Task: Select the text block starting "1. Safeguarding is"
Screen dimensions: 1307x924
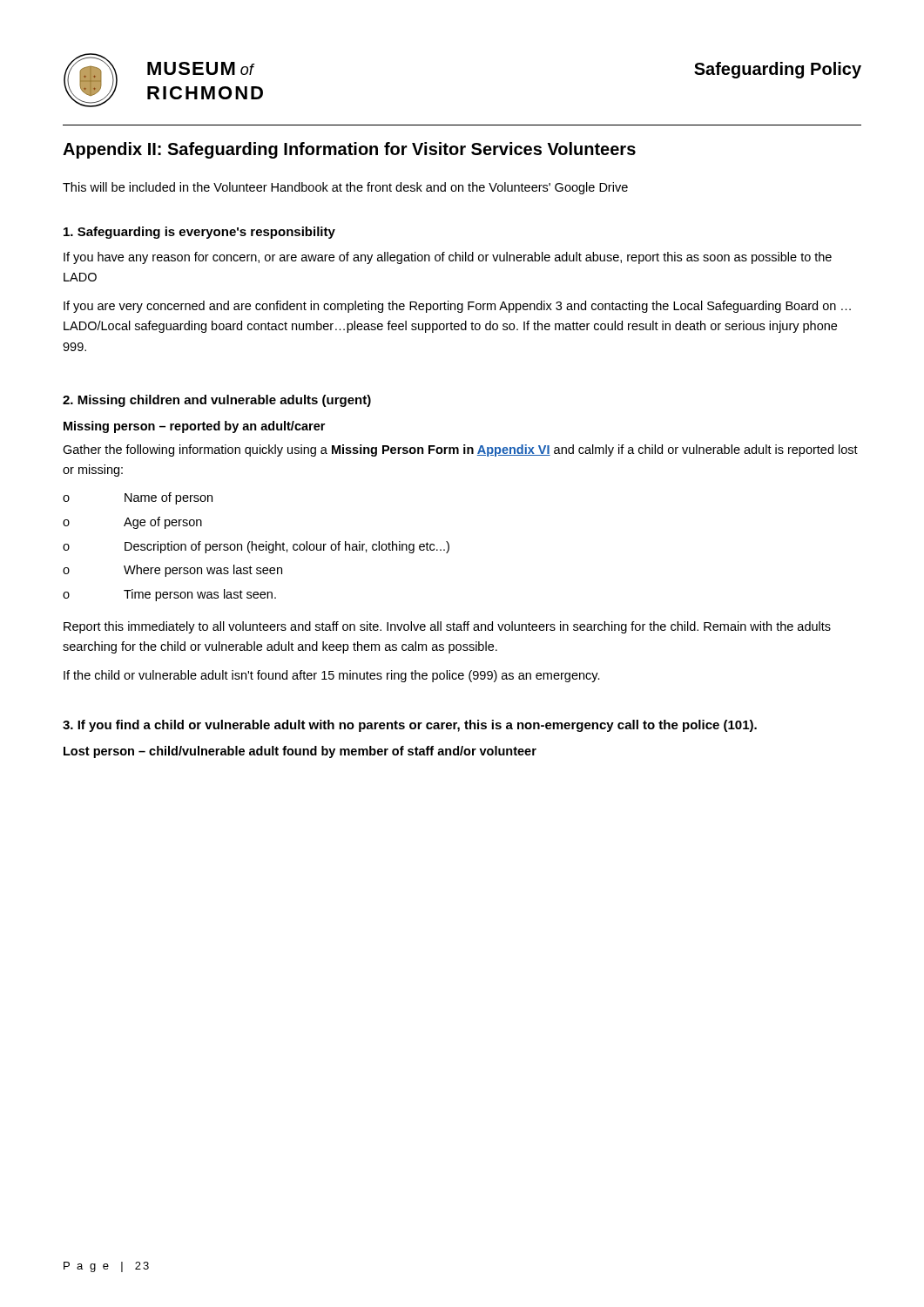Action: 199,231
